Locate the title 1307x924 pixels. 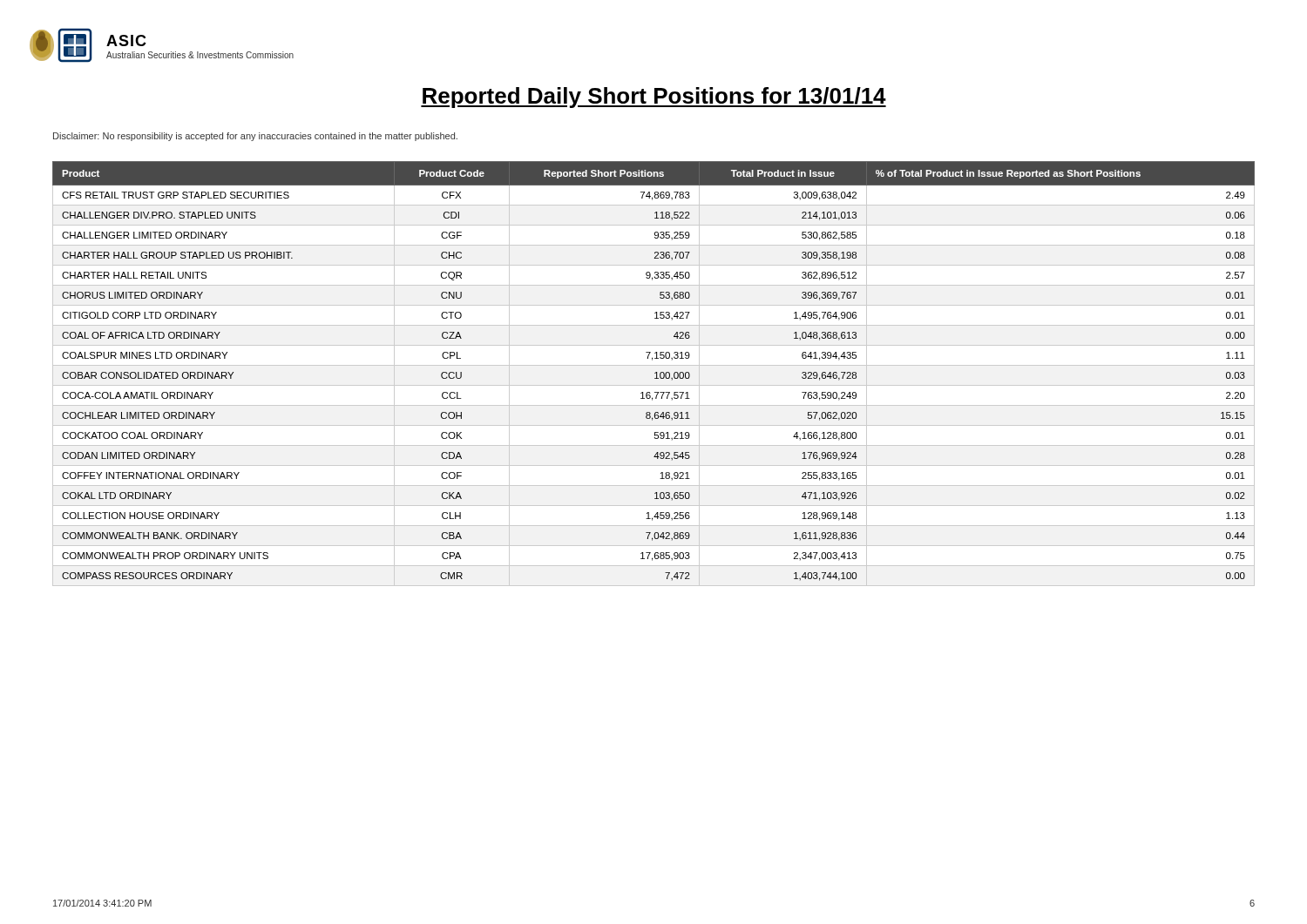pyautogui.click(x=654, y=96)
